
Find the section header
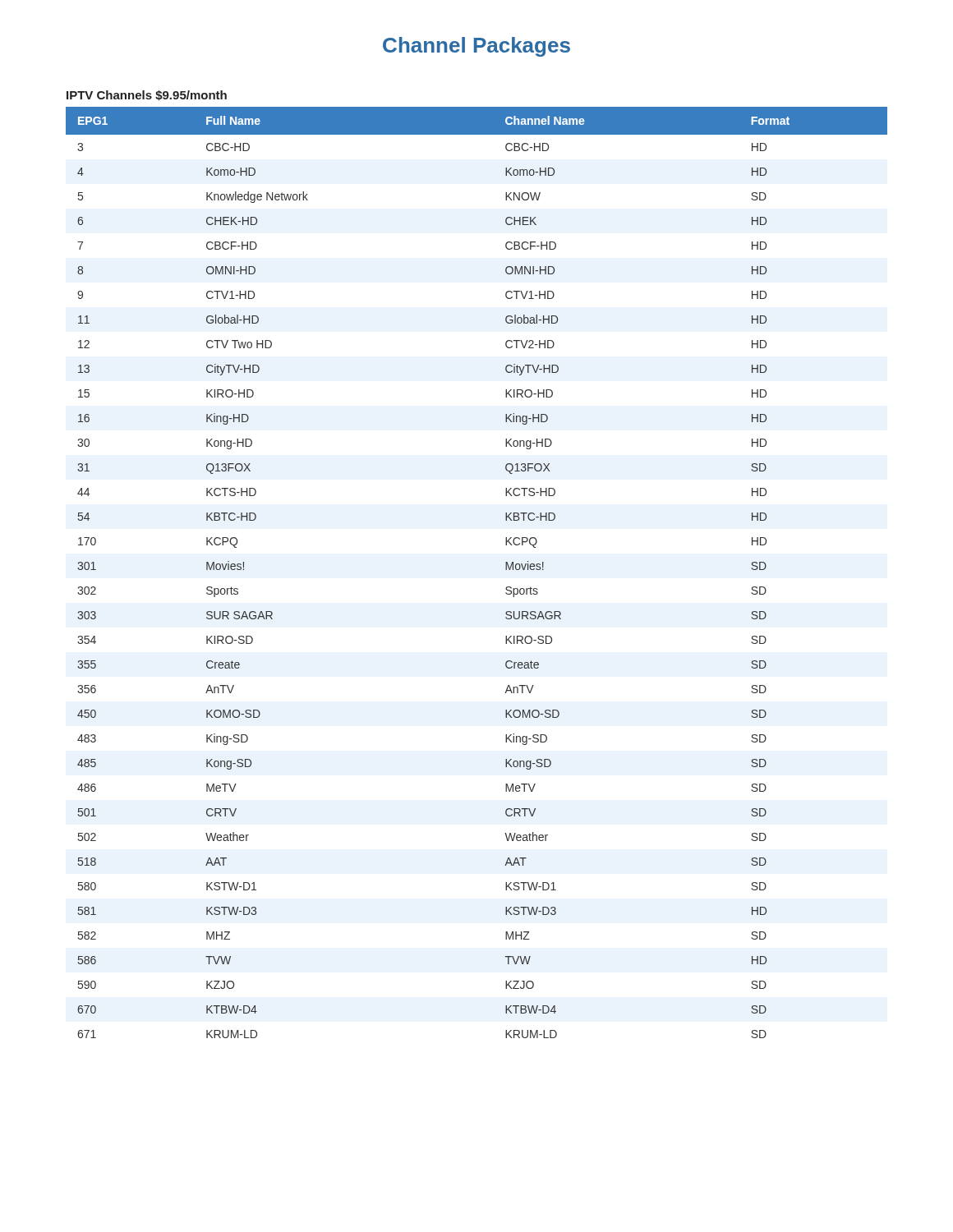point(147,95)
